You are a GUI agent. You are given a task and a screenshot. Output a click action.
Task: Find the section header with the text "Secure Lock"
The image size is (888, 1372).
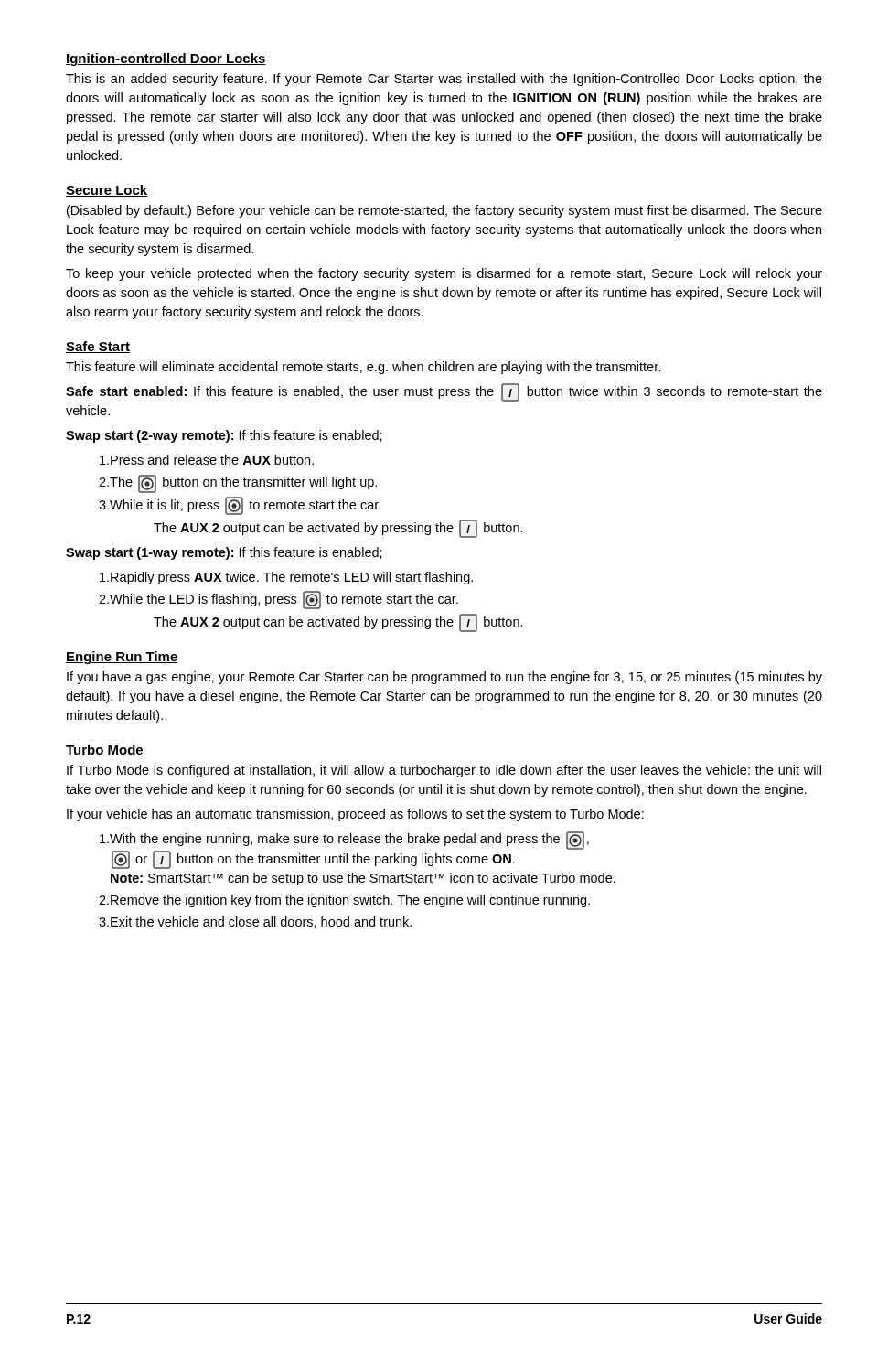[107, 190]
